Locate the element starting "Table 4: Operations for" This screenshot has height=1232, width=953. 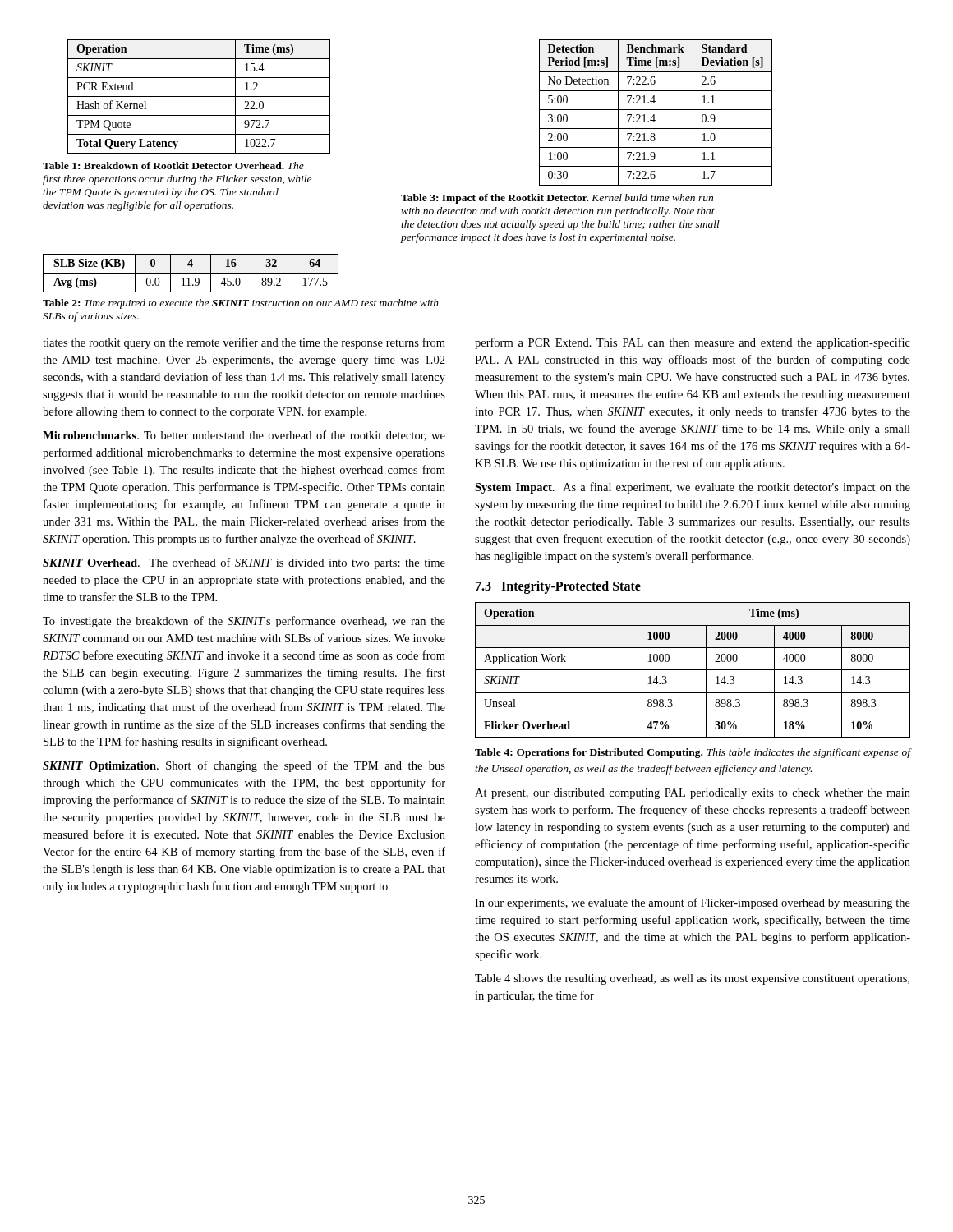pyautogui.click(x=693, y=760)
